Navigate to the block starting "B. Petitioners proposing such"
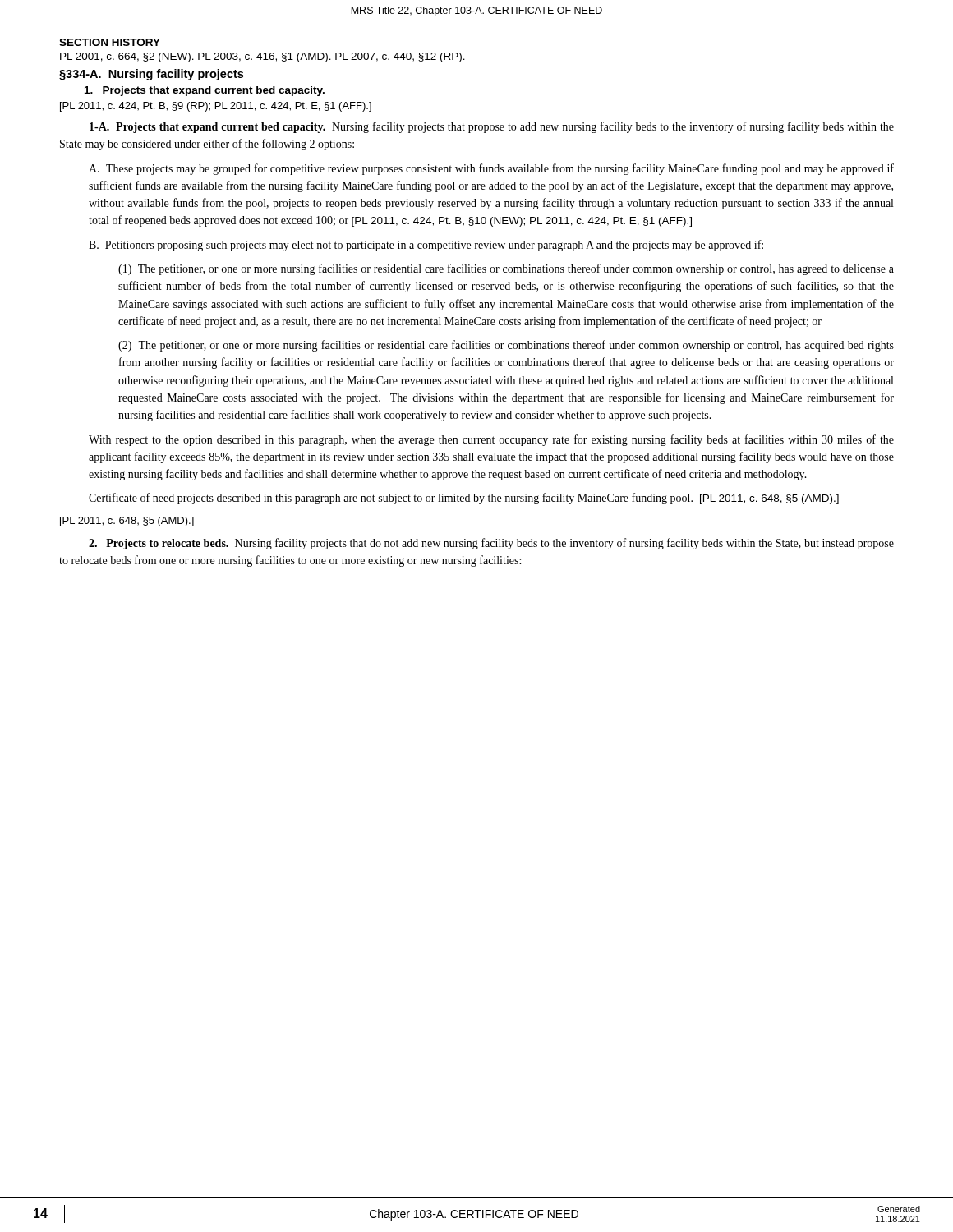Viewport: 953px width, 1232px height. click(x=427, y=245)
